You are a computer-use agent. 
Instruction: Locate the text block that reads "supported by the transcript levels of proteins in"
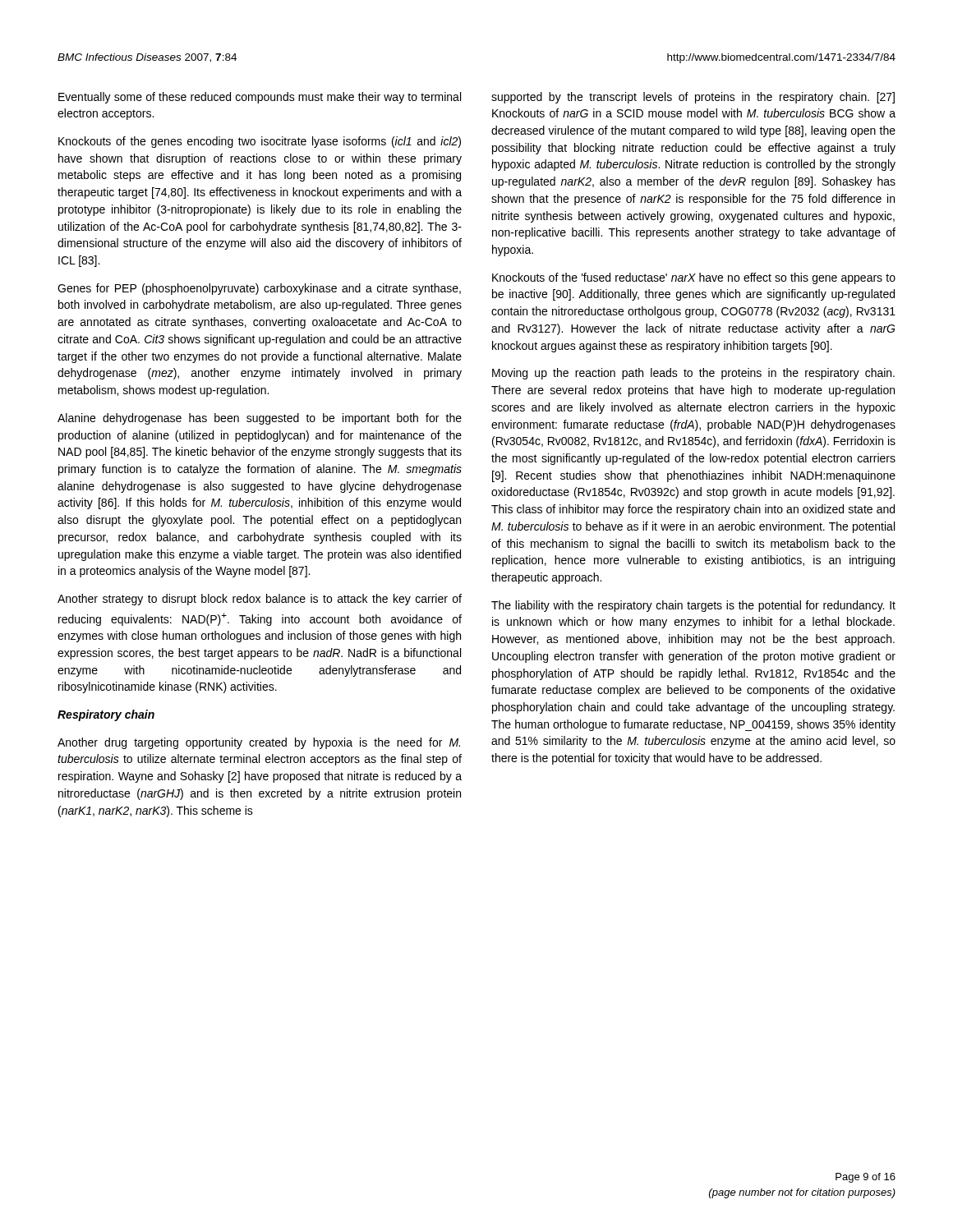693,173
